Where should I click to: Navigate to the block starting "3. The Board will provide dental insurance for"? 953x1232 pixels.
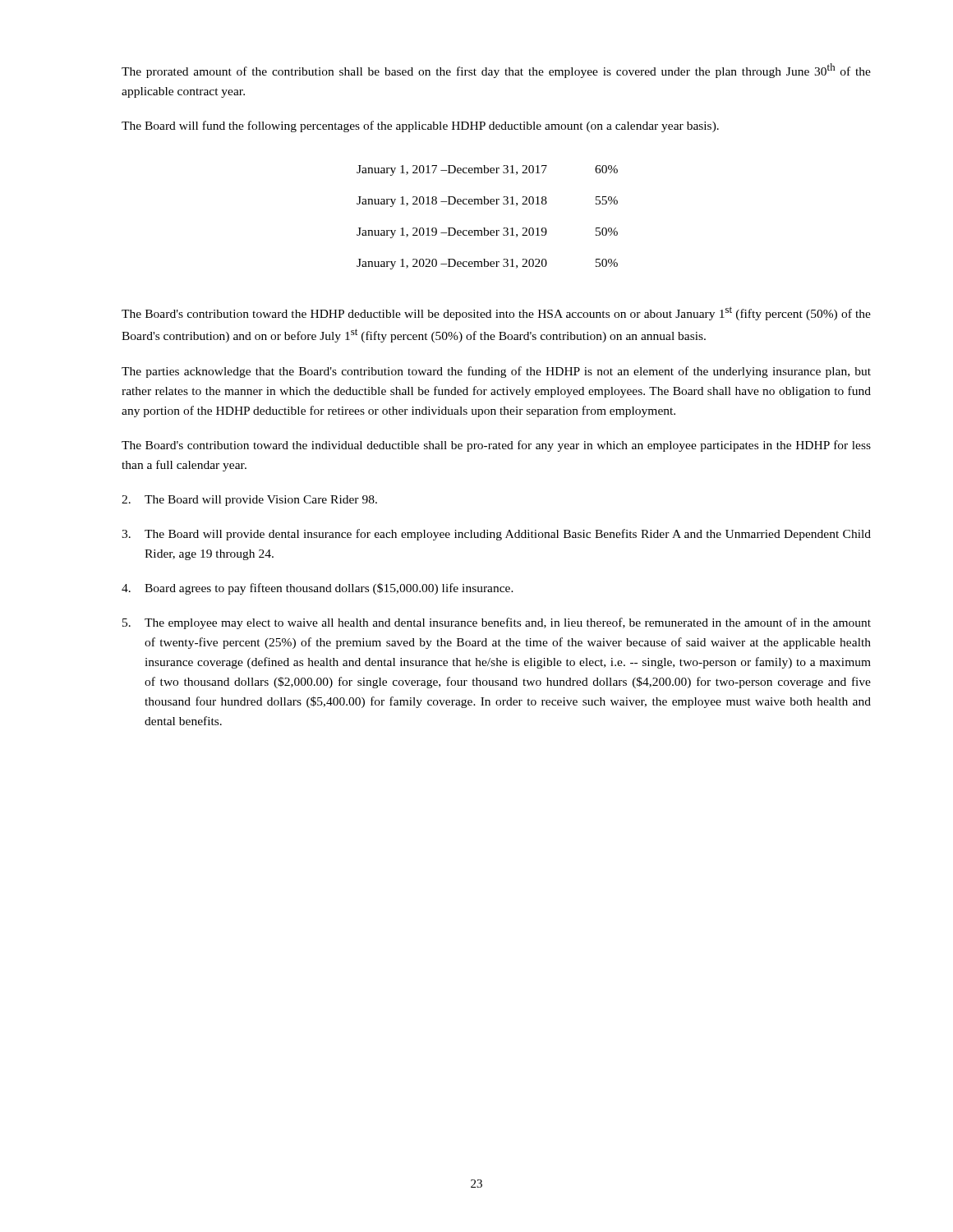tap(496, 543)
